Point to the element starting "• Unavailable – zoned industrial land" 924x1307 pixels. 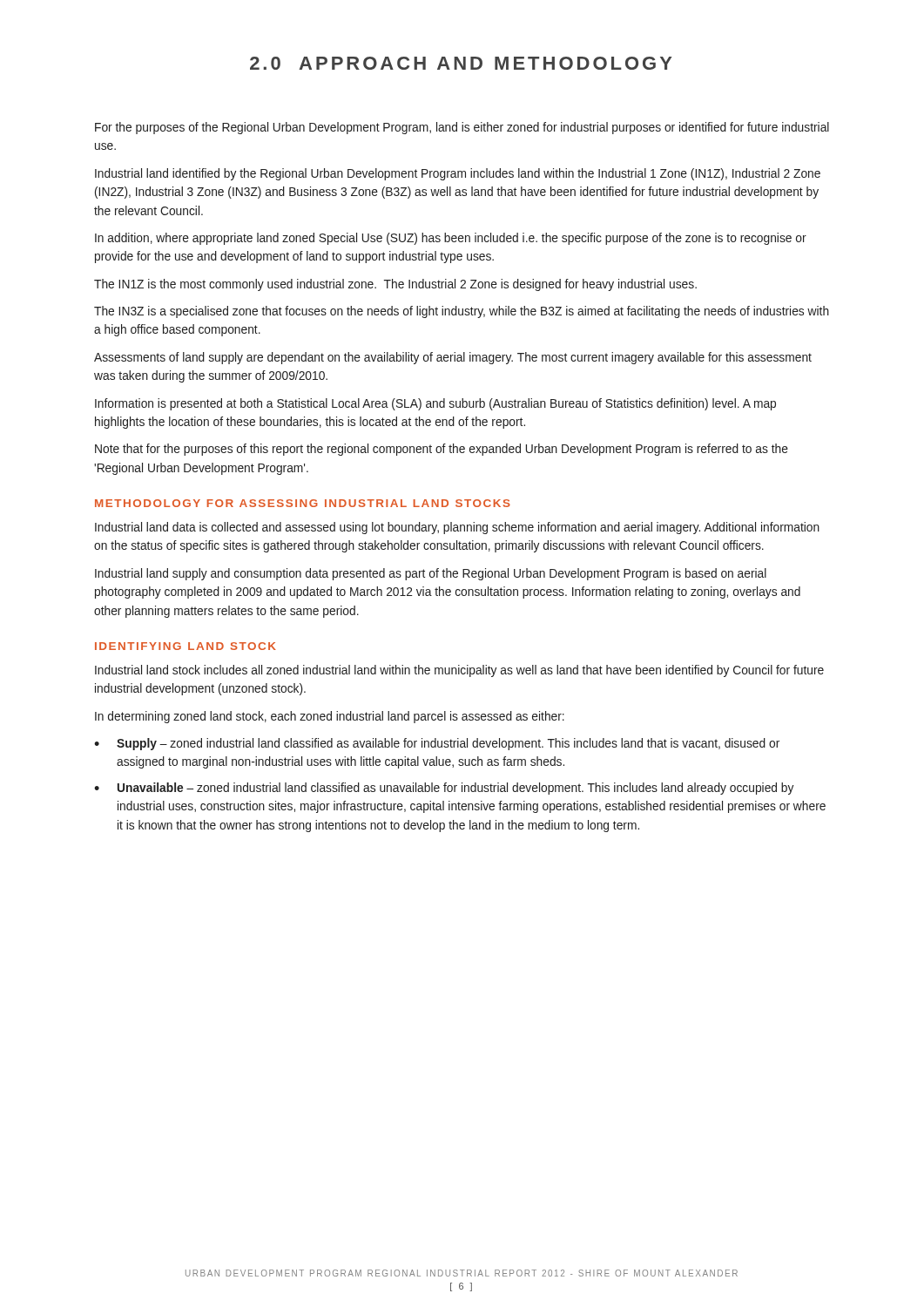pyautogui.click(x=462, y=807)
